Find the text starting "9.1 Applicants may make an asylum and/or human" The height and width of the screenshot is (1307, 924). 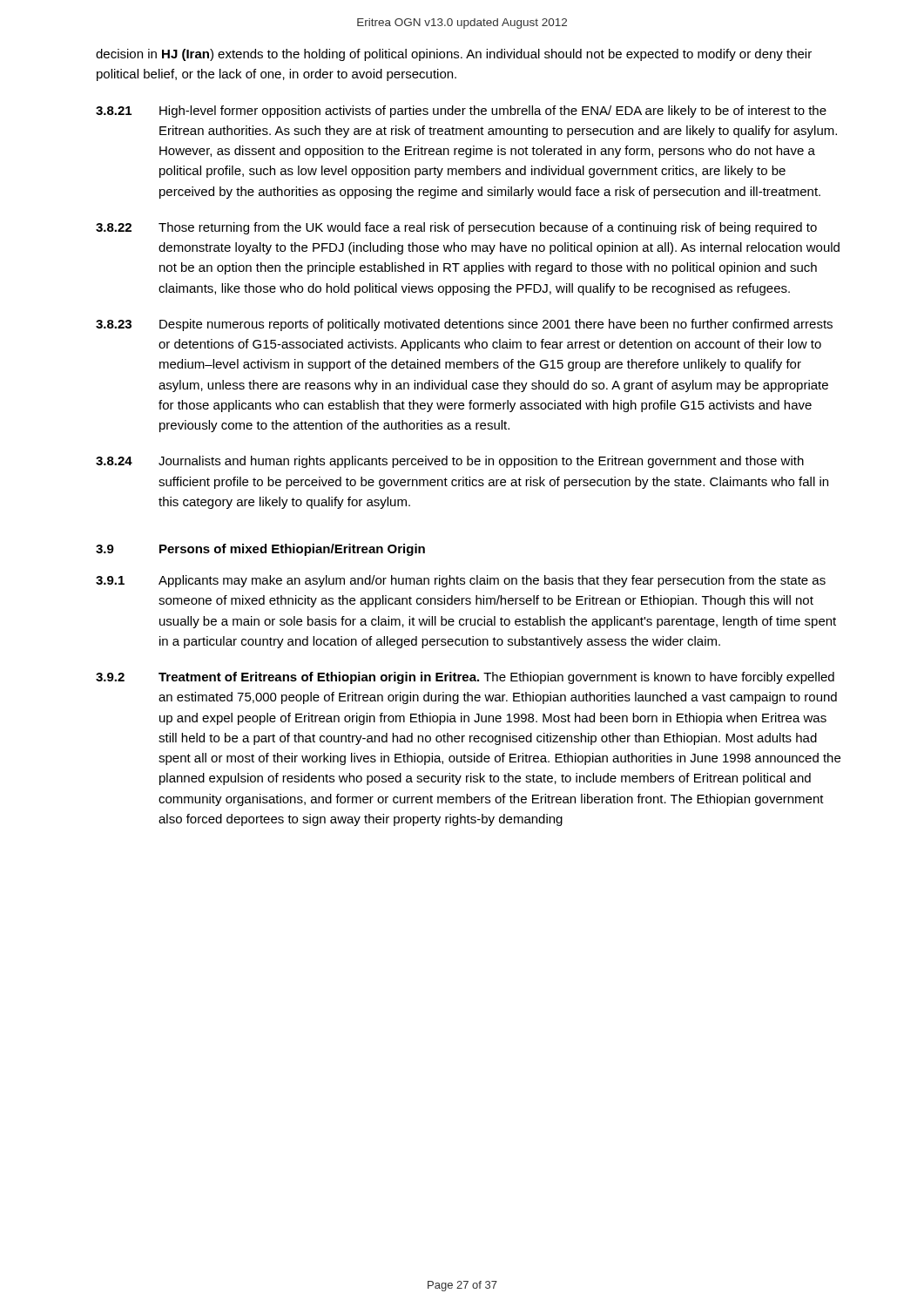click(x=471, y=610)
